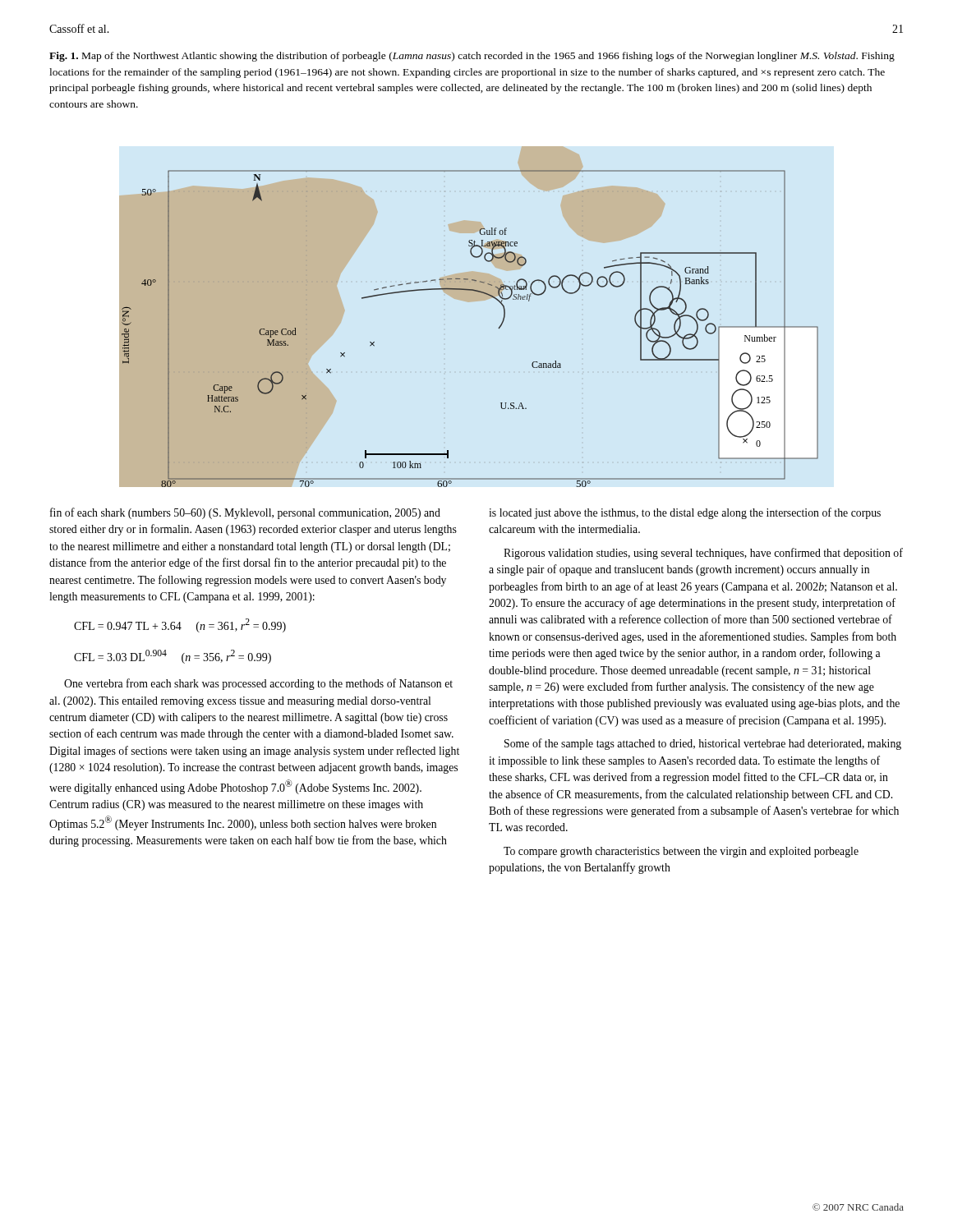Locate a map
The height and width of the screenshot is (1232, 953).
coord(476,316)
